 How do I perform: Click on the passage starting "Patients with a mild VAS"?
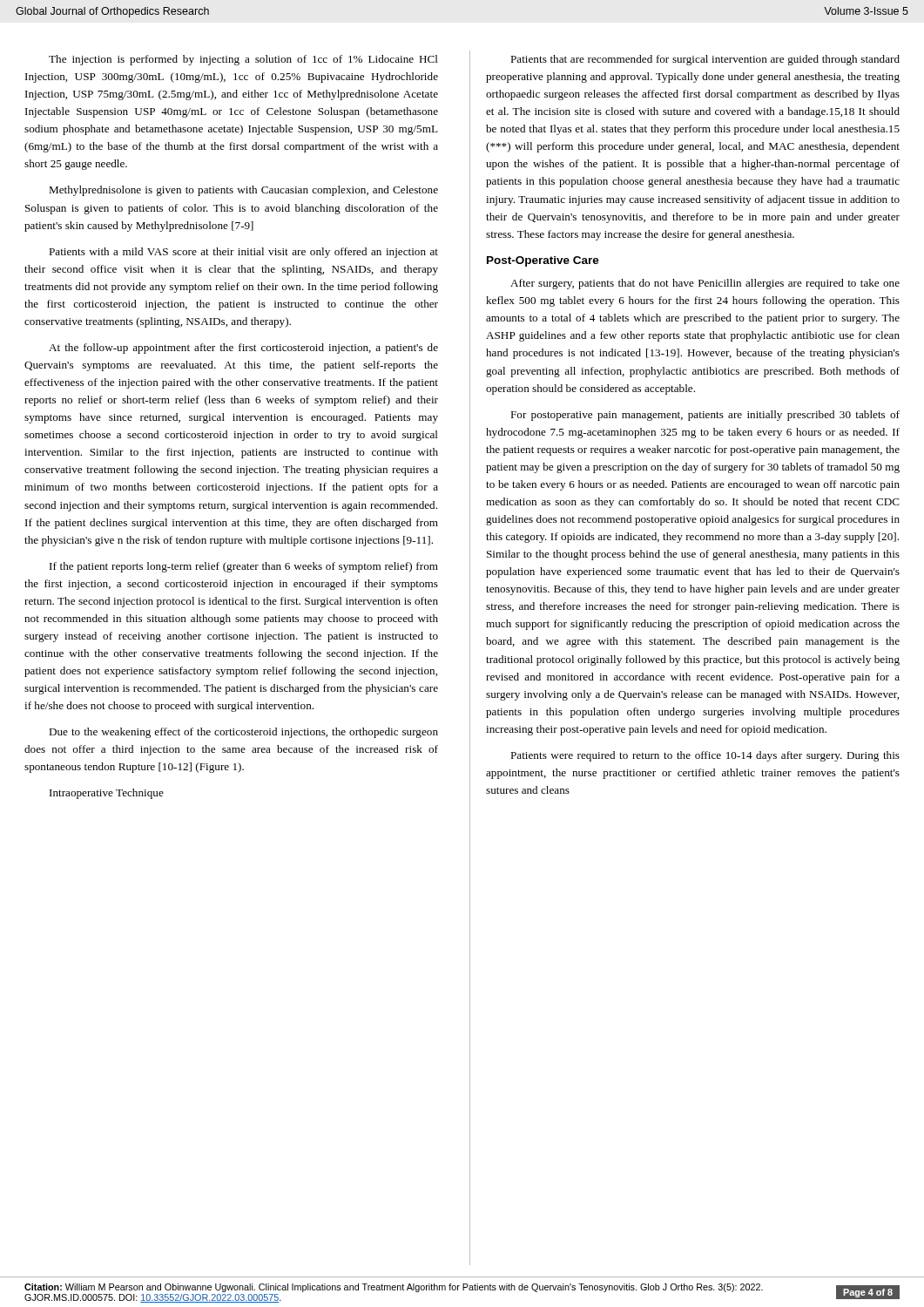(x=231, y=286)
